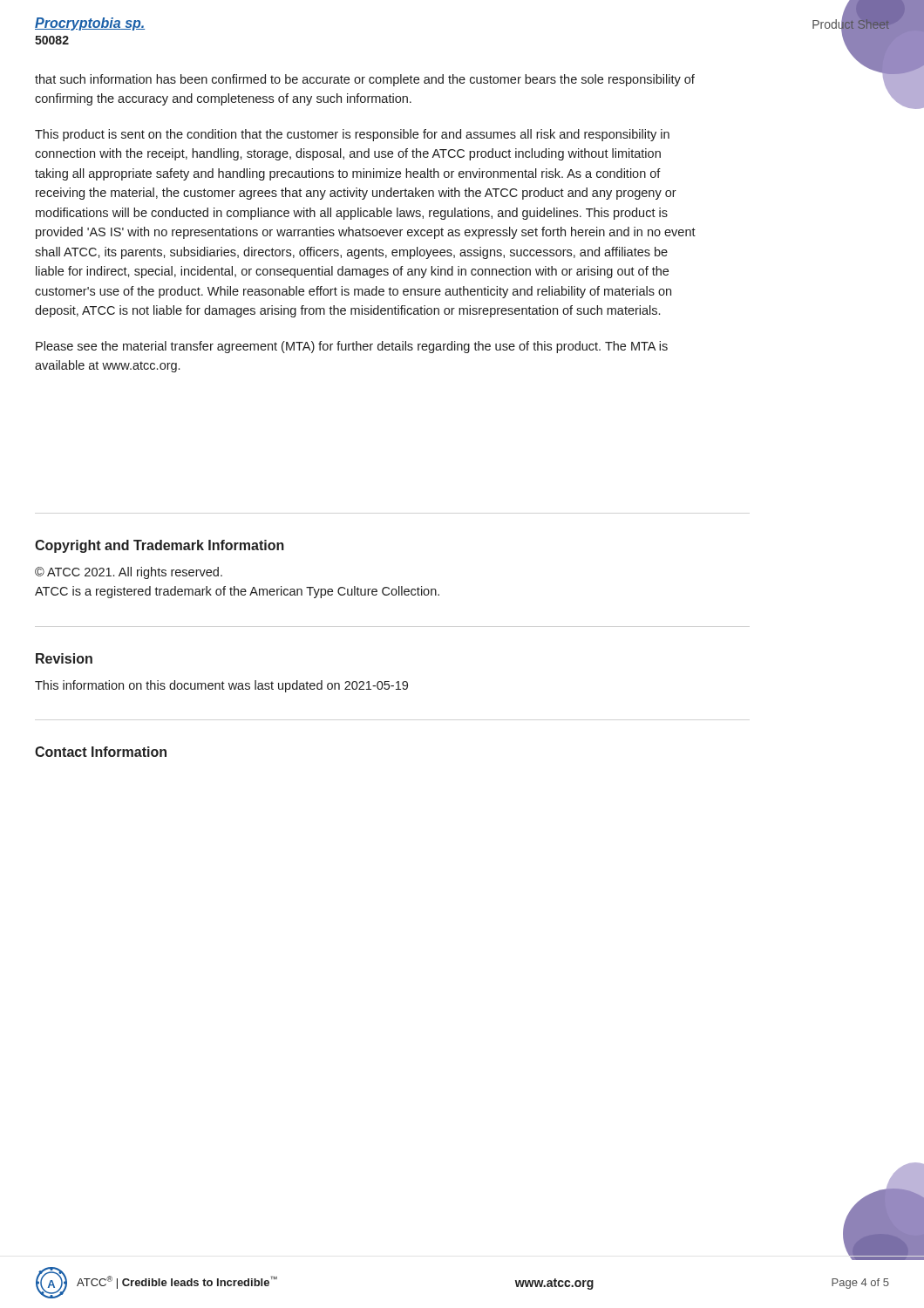Find the block on this page that starts "that such information"
The image size is (924, 1308).
tap(365, 89)
